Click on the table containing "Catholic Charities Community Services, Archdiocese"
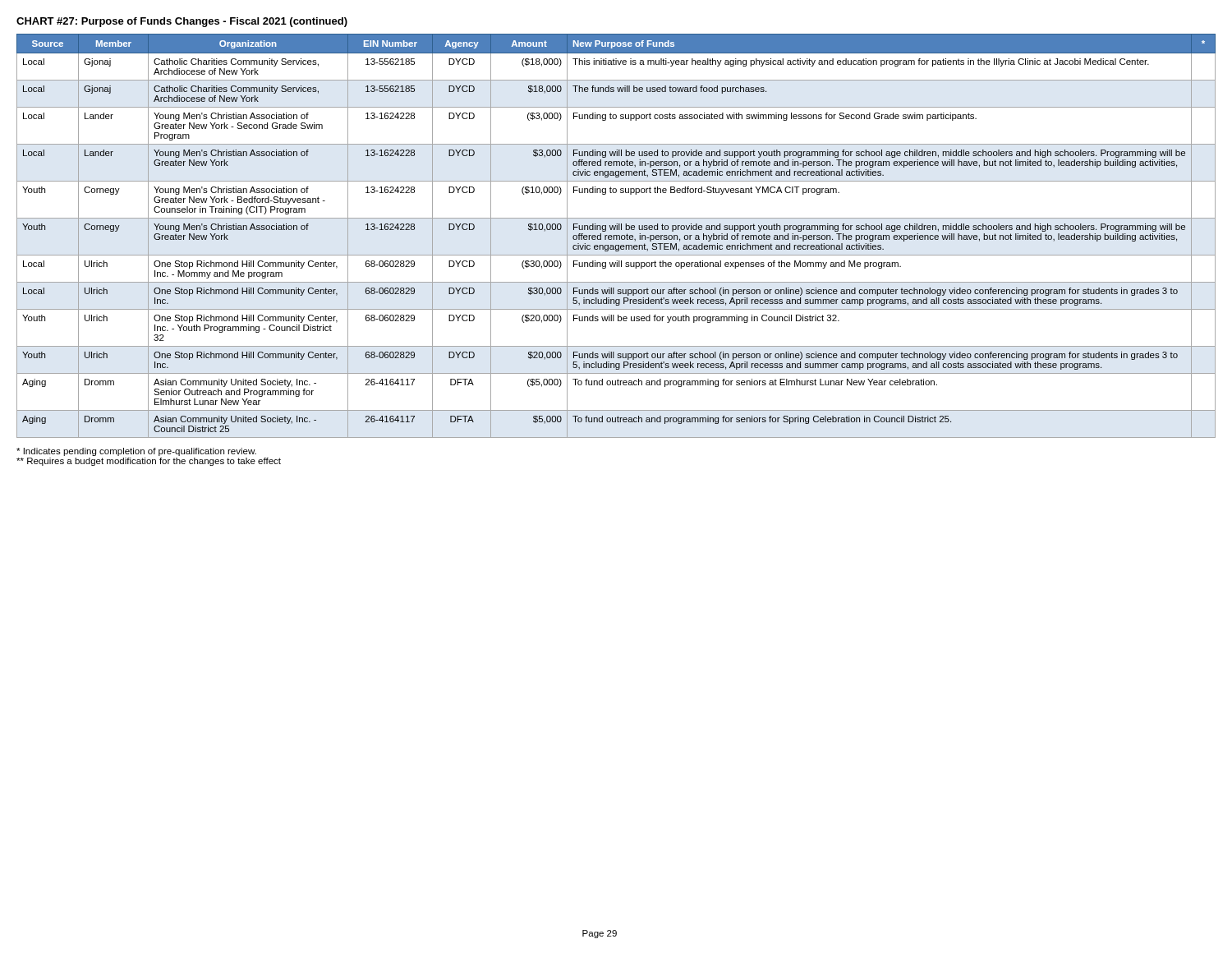Screen dimensions: 953x1232 coord(616,236)
